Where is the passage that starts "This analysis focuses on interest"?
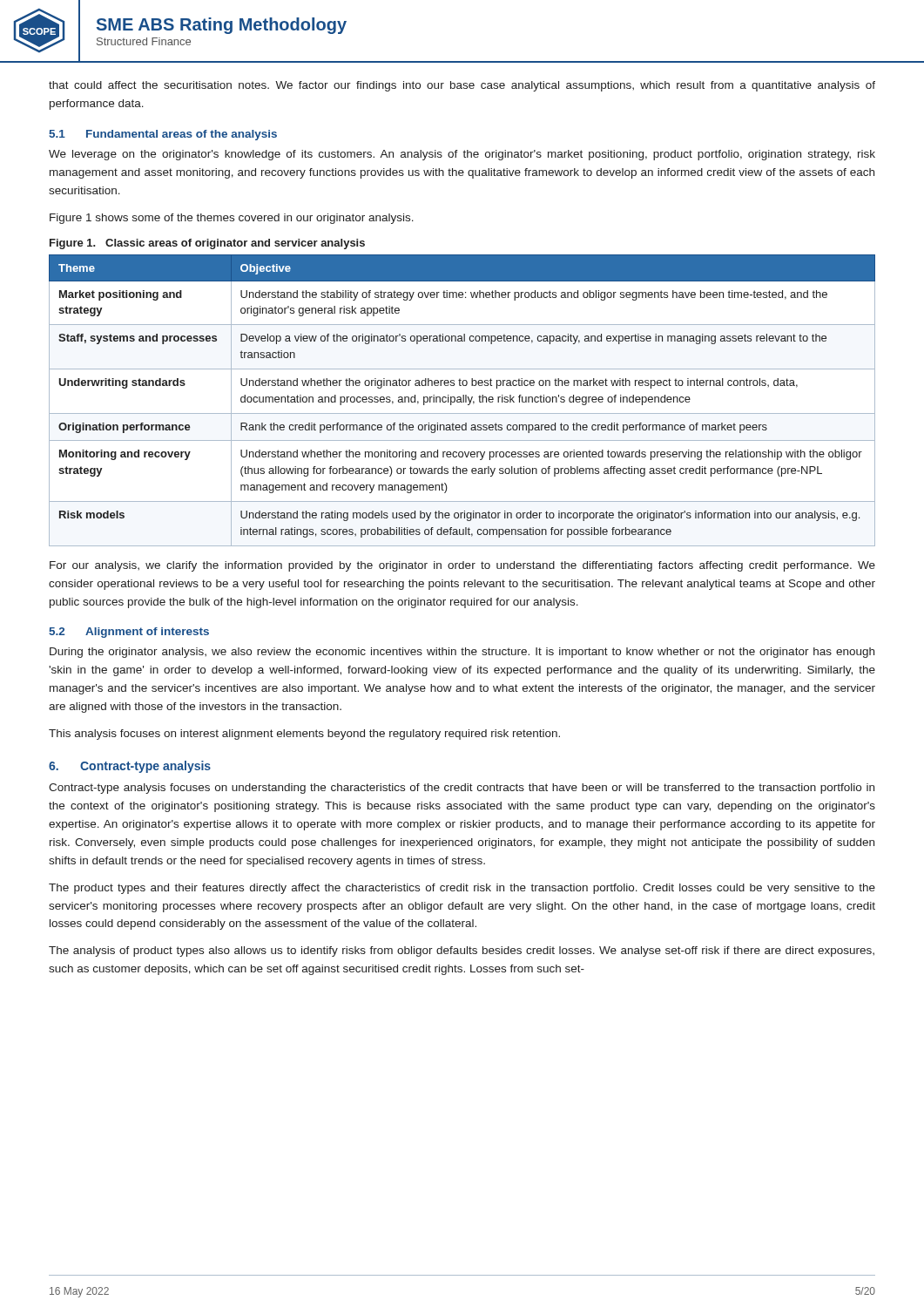 pyautogui.click(x=305, y=733)
